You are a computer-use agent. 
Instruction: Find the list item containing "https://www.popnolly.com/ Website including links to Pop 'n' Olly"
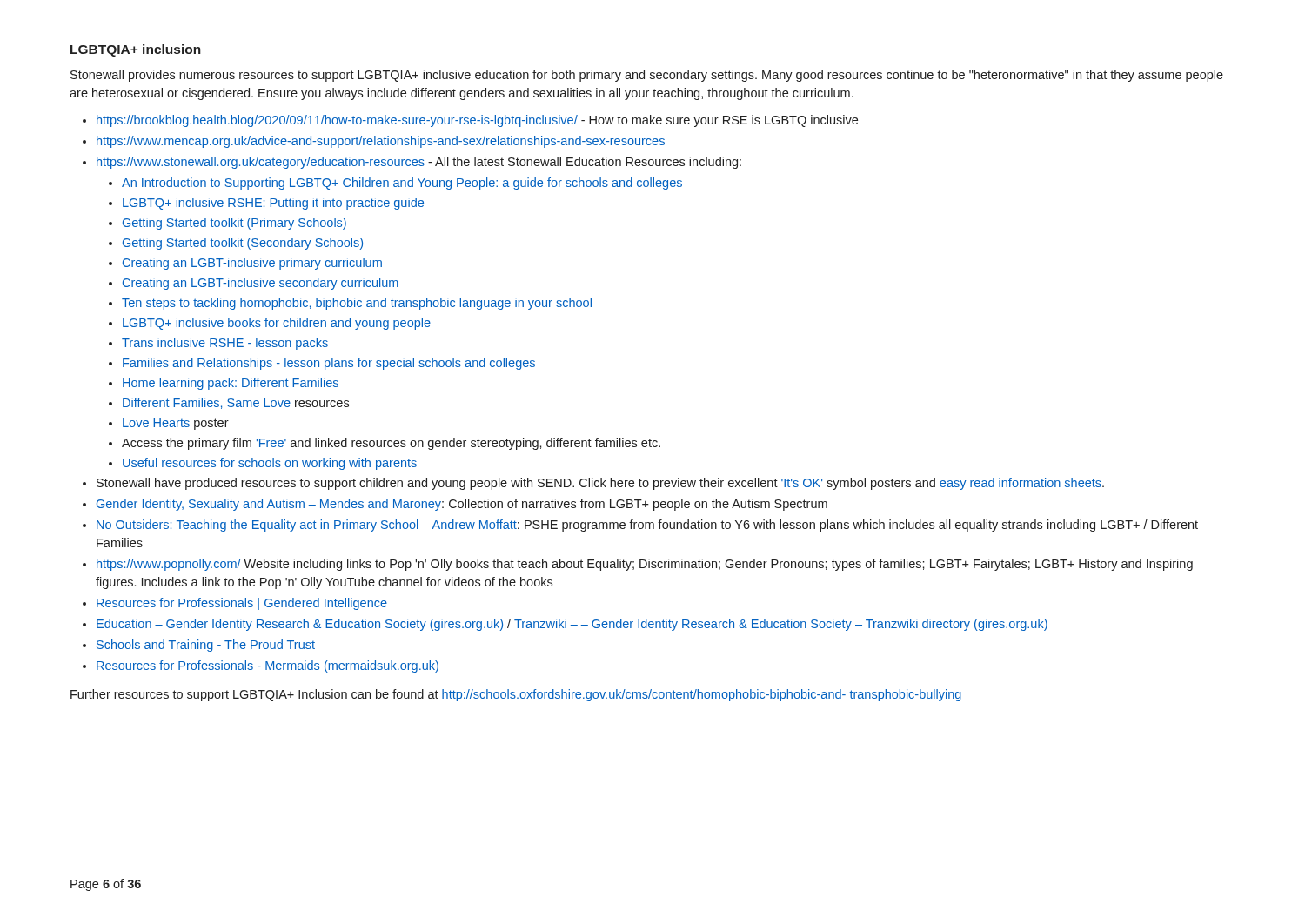(x=644, y=573)
